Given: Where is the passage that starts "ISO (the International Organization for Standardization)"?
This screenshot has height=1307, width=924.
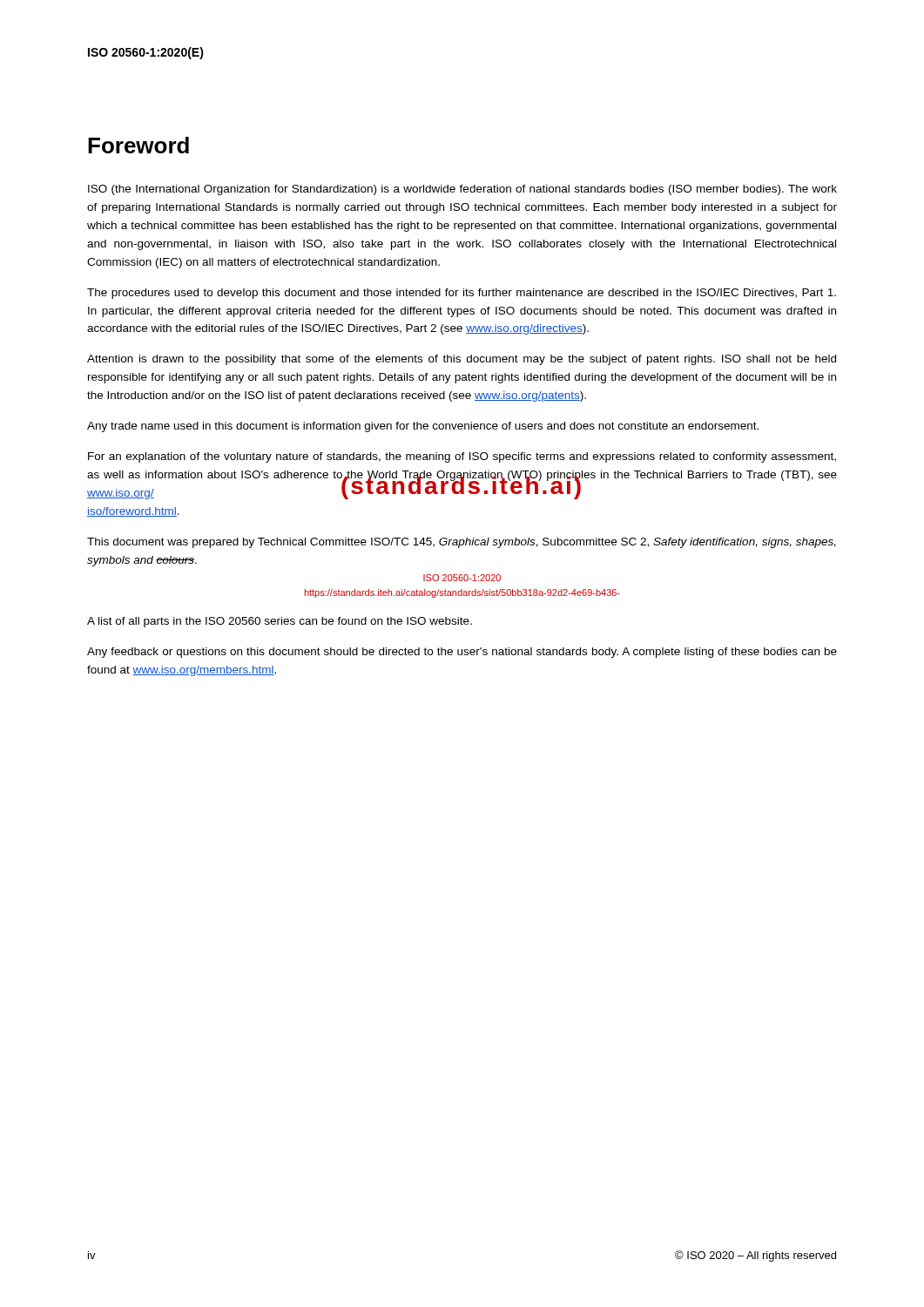Looking at the screenshot, I should (x=462, y=225).
